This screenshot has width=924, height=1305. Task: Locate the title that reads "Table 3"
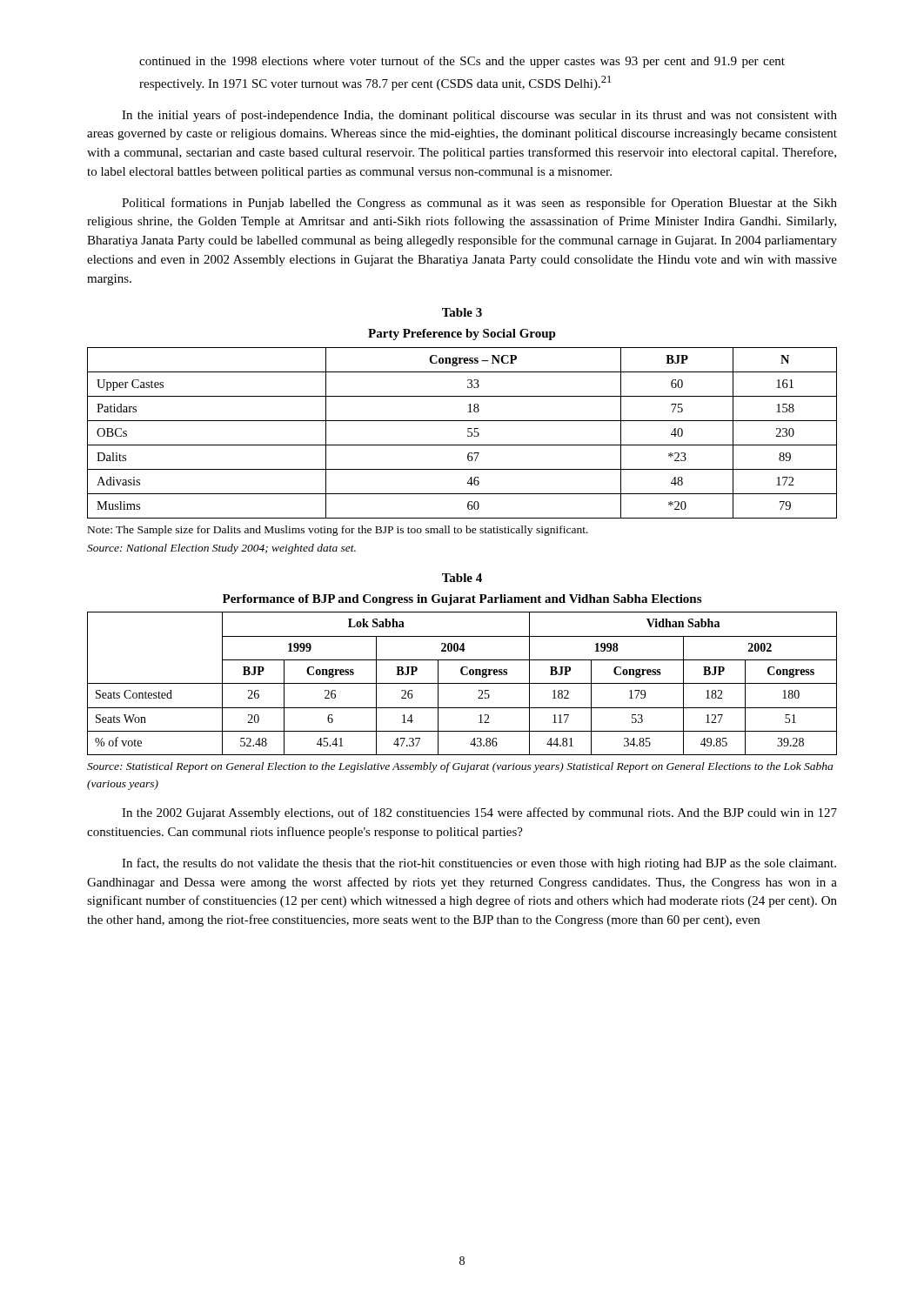coord(462,313)
